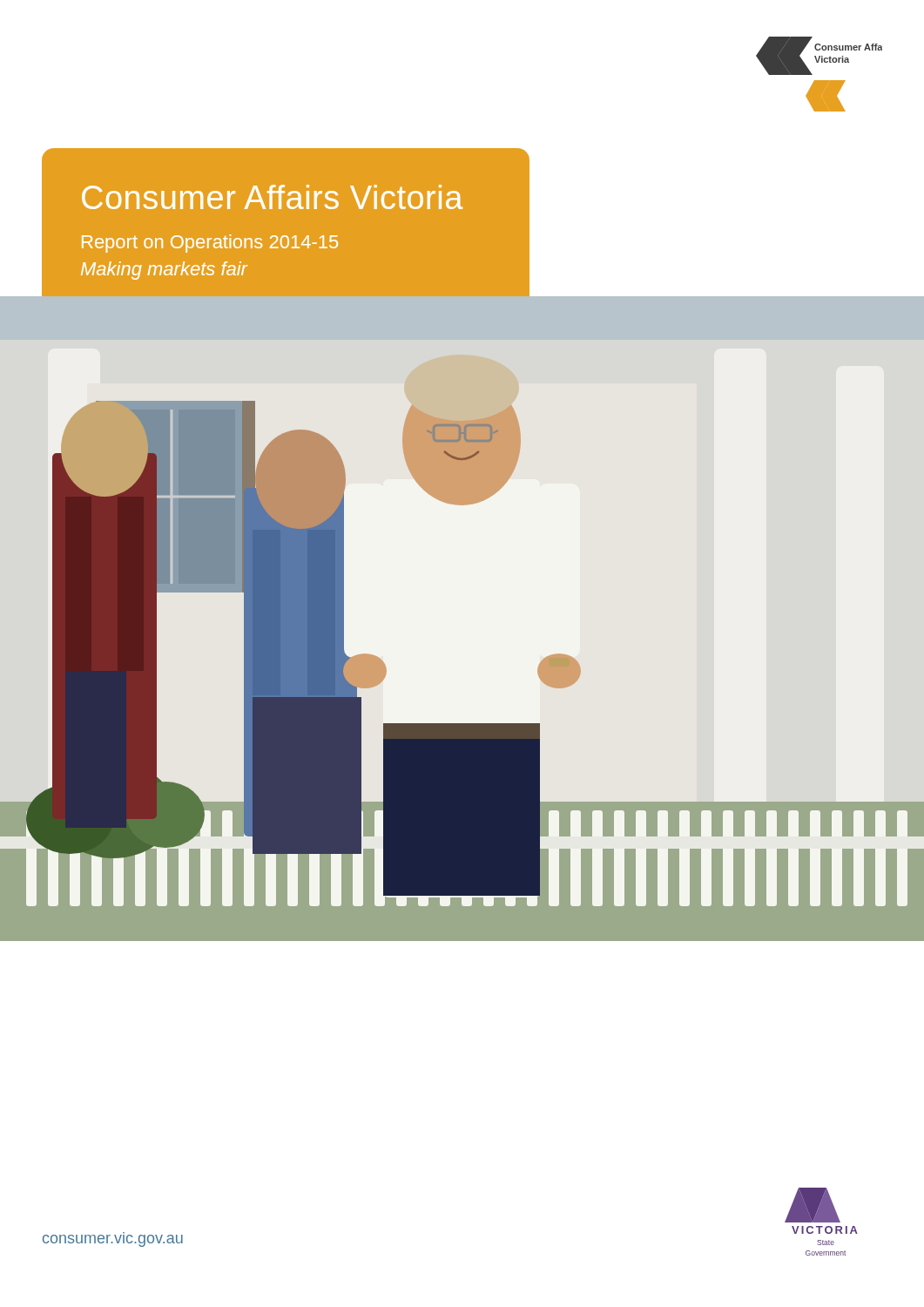Viewport: 924px width, 1307px height.
Task: Locate the title with the text "Consumer Affairs Victoria"
Action: point(272,198)
